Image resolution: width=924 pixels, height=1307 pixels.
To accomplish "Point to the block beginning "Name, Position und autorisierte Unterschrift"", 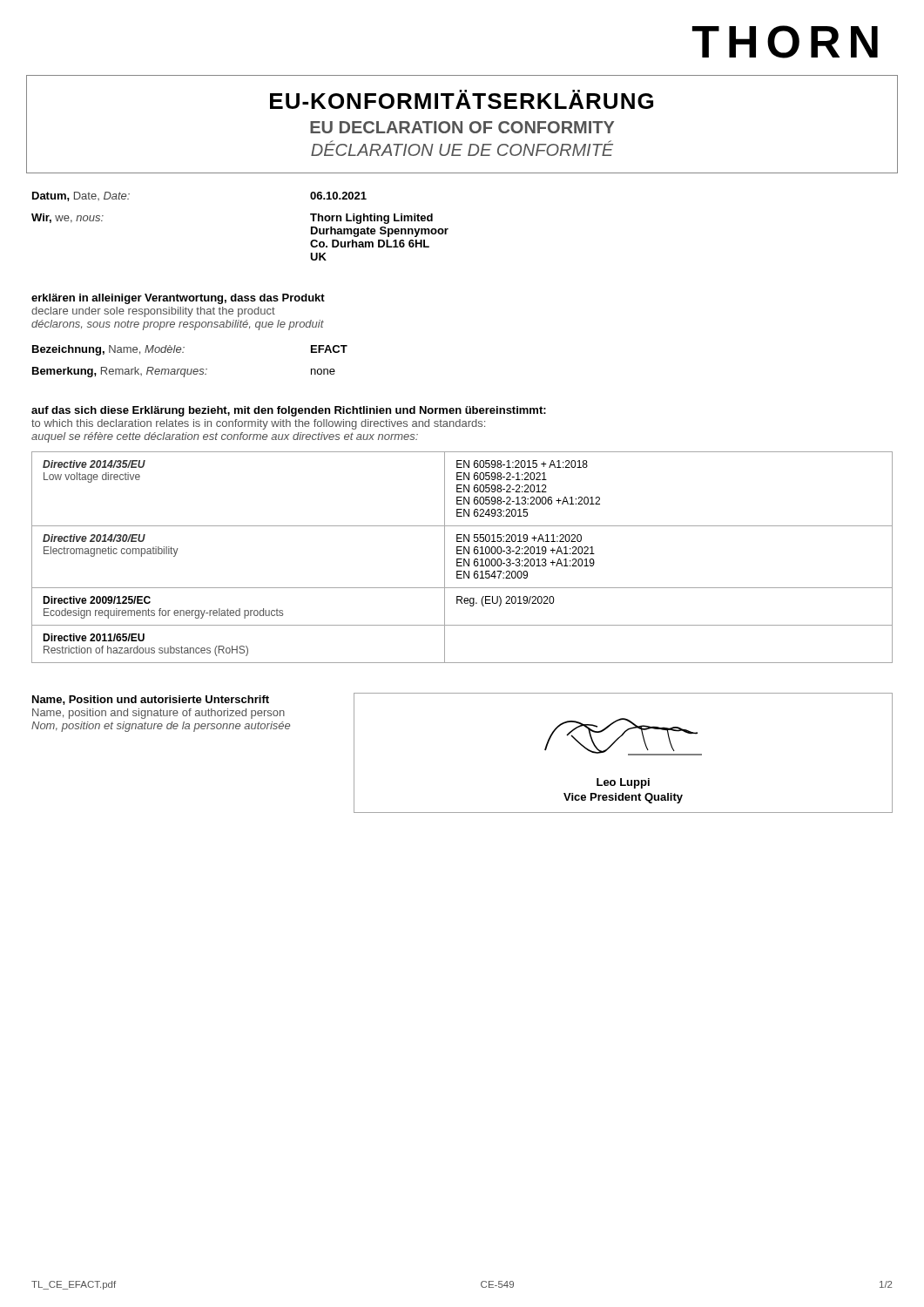I will coord(192,712).
